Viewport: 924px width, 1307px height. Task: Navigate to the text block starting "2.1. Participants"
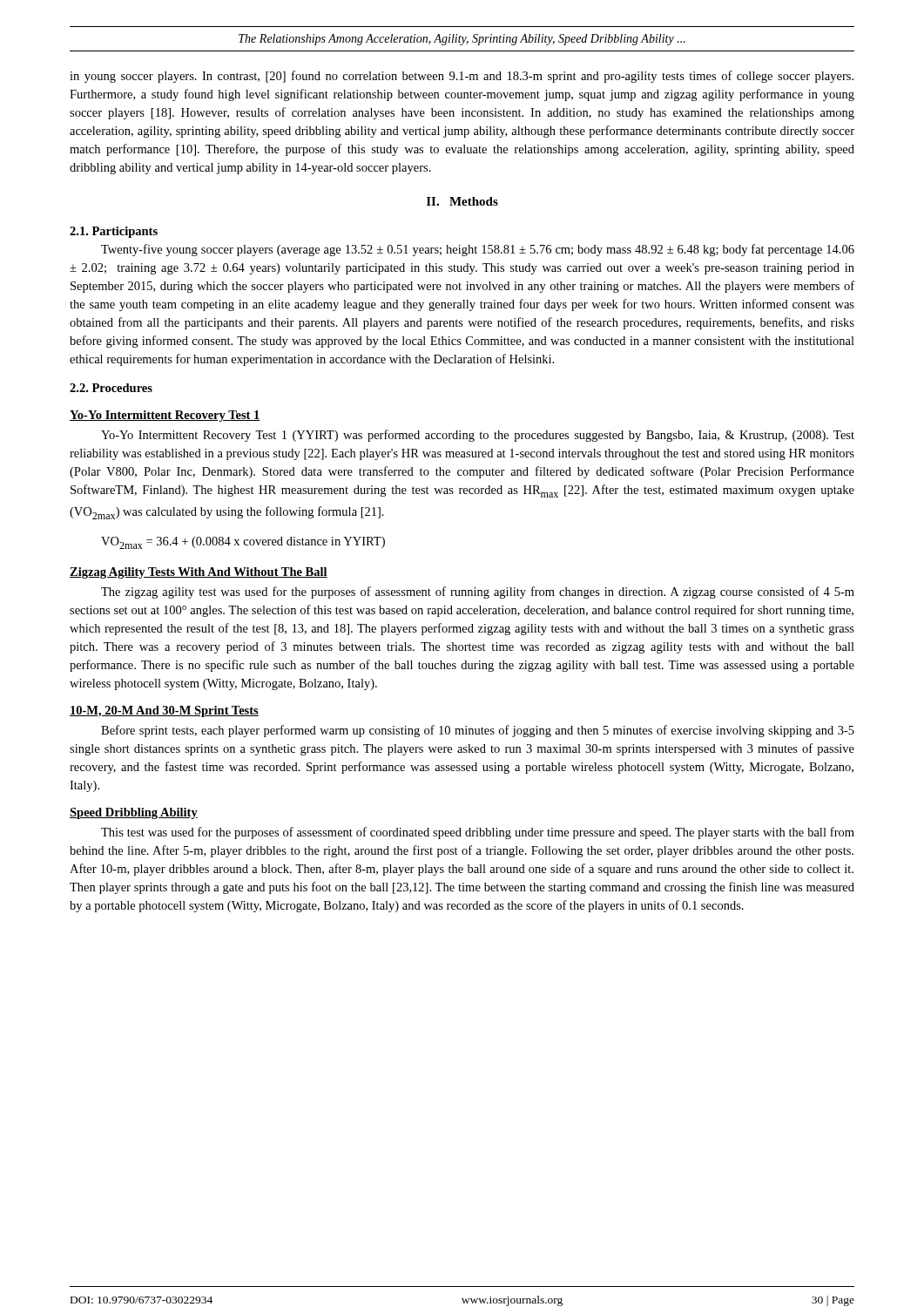pyautogui.click(x=114, y=231)
